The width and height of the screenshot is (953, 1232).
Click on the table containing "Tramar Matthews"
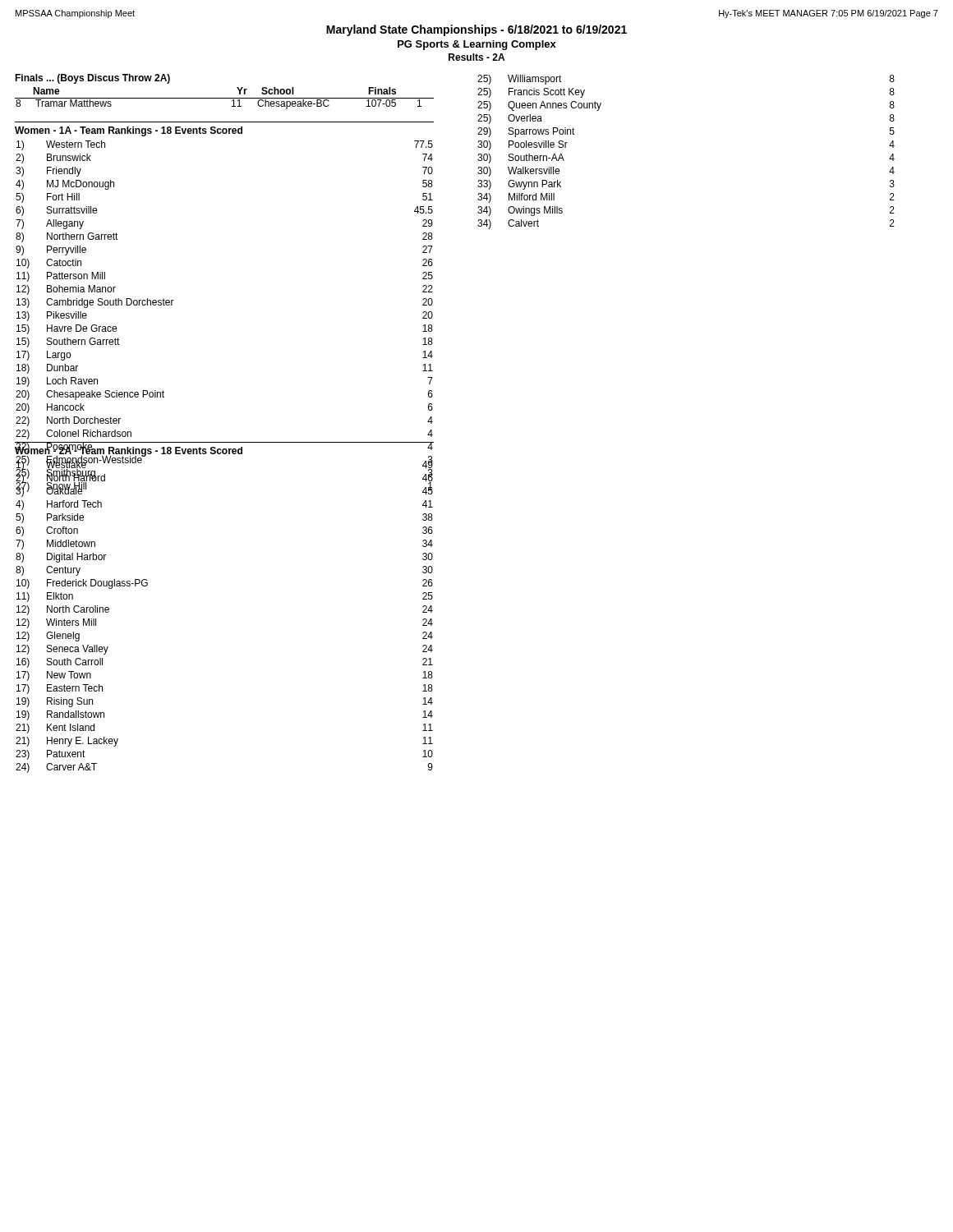(x=224, y=103)
